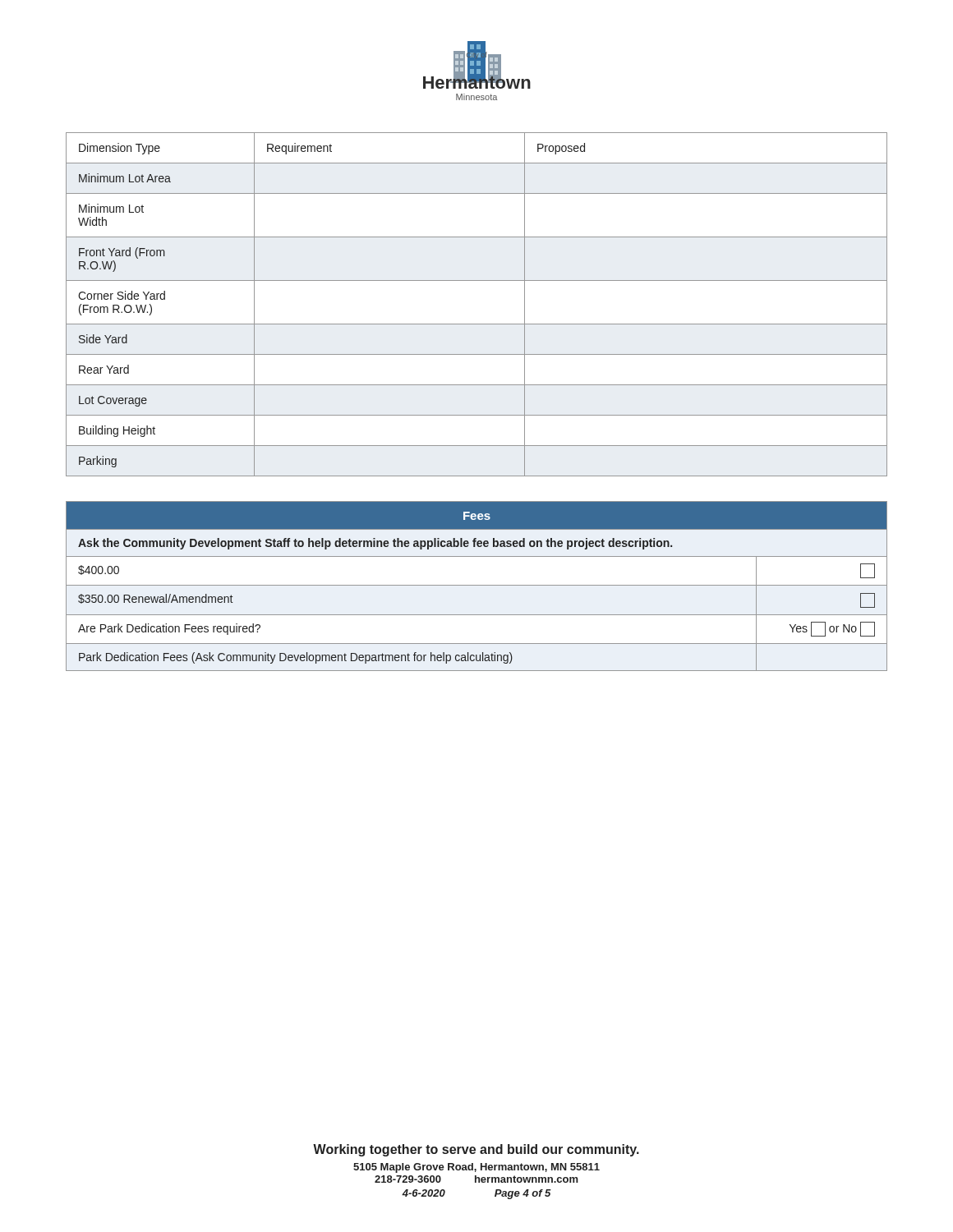Viewport: 953px width, 1232px height.
Task: Find the logo
Action: tap(476, 71)
